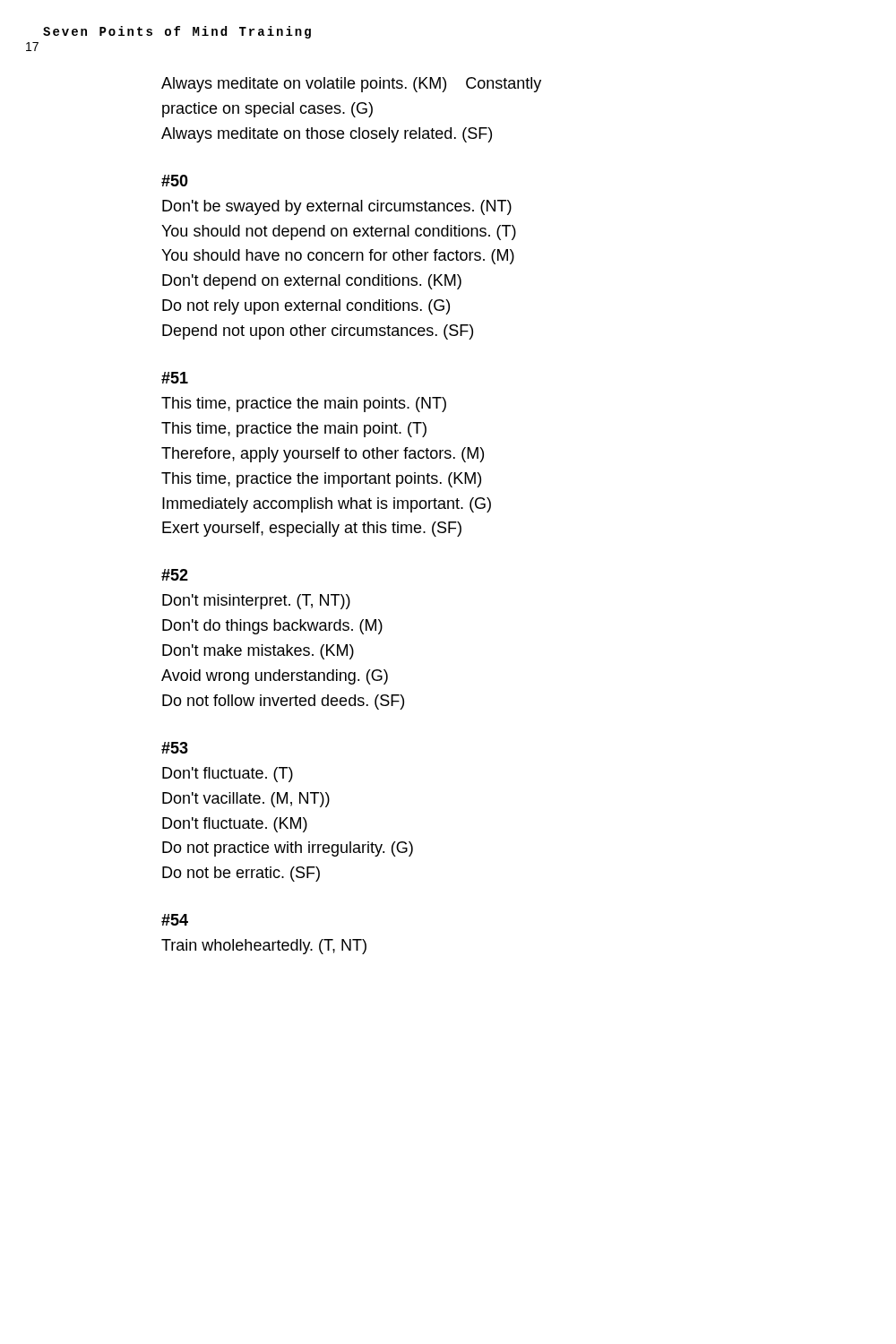Select the text with the text "Train wholeheartedly. (T, NT)"
Viewport: 896px width, 1344px height.
[x=264, y=946]
